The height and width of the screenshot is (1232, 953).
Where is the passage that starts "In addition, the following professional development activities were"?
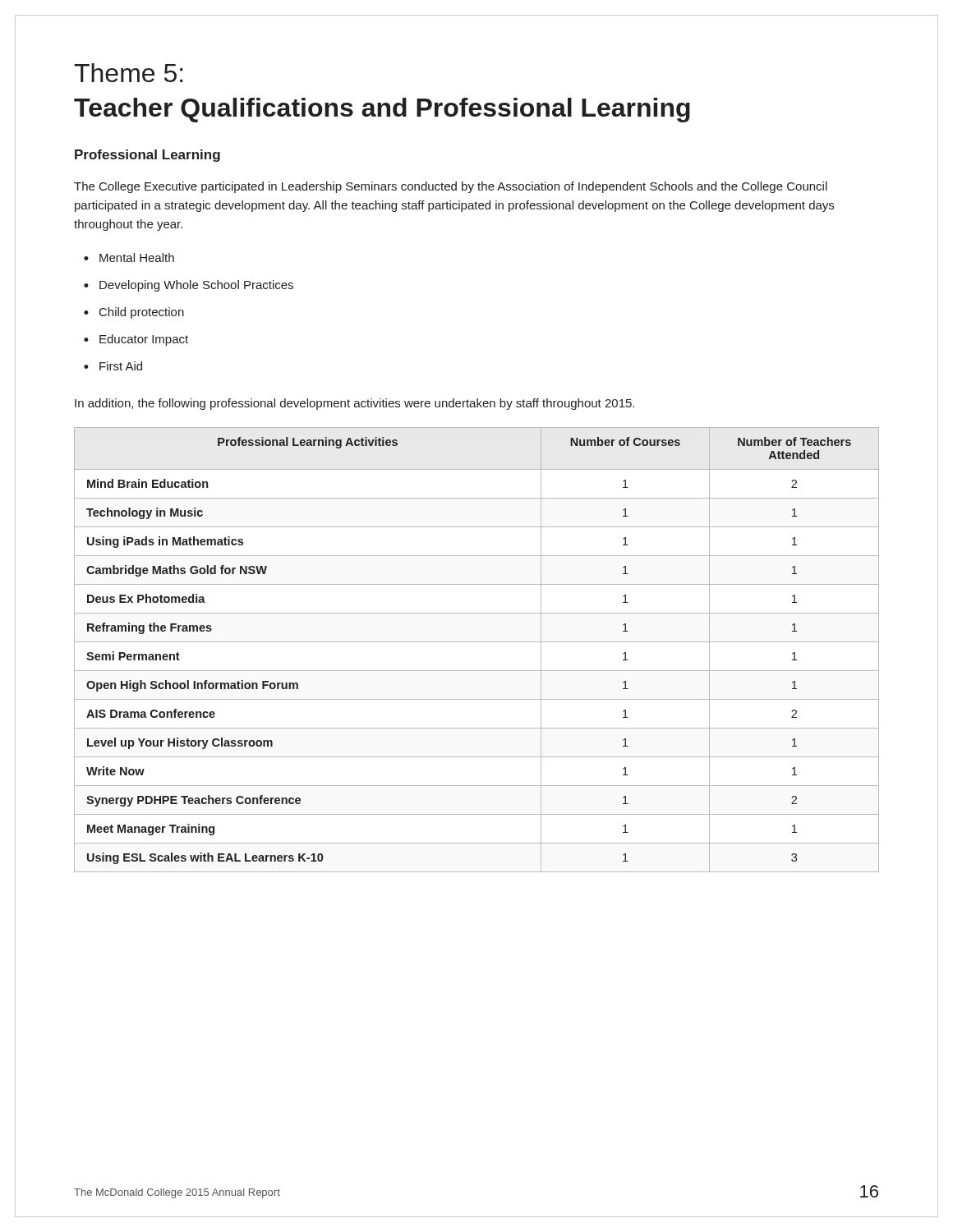[355, 402]
